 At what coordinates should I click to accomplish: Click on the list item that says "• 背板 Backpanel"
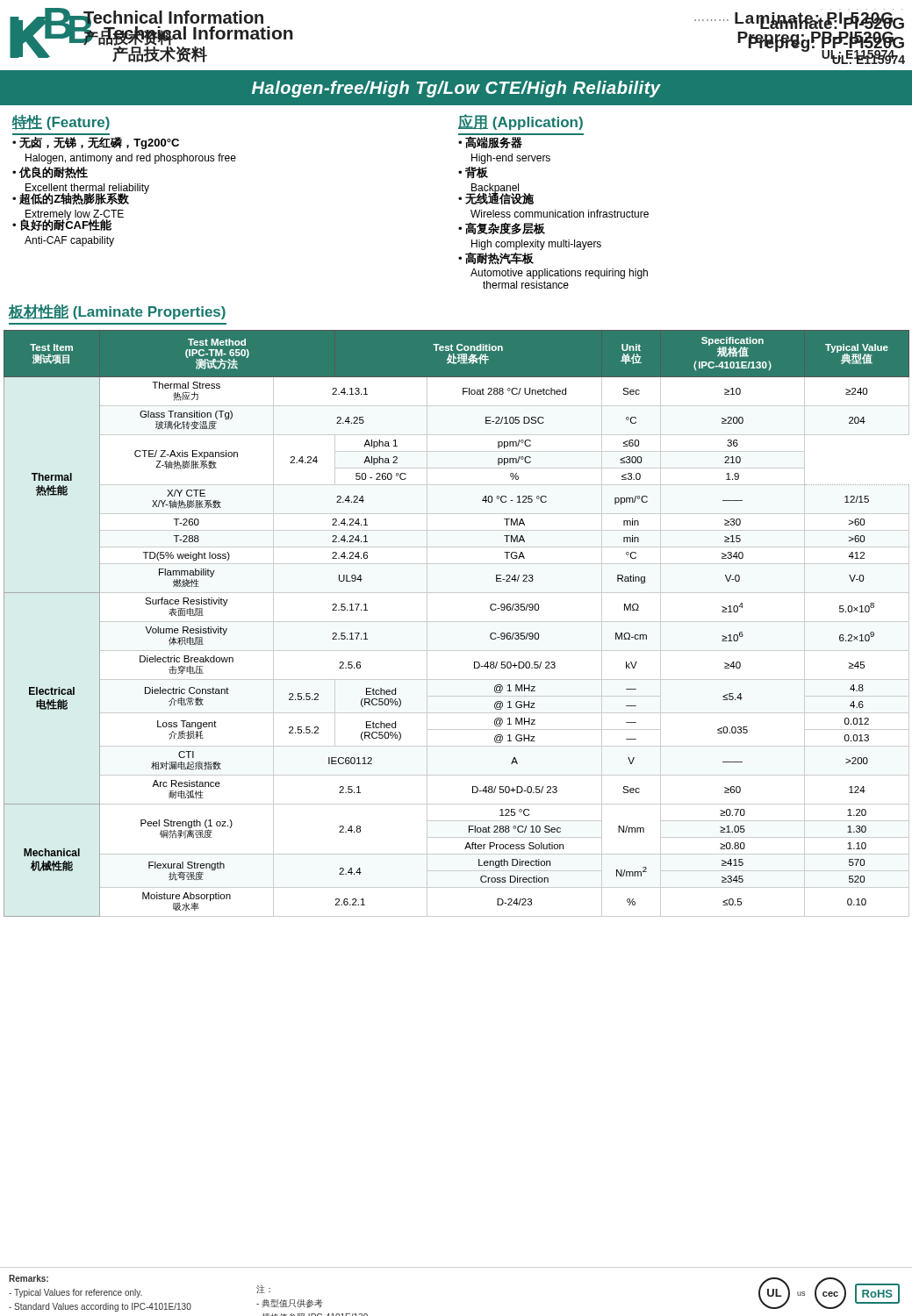pyautogui.click(x=489, y=180)
